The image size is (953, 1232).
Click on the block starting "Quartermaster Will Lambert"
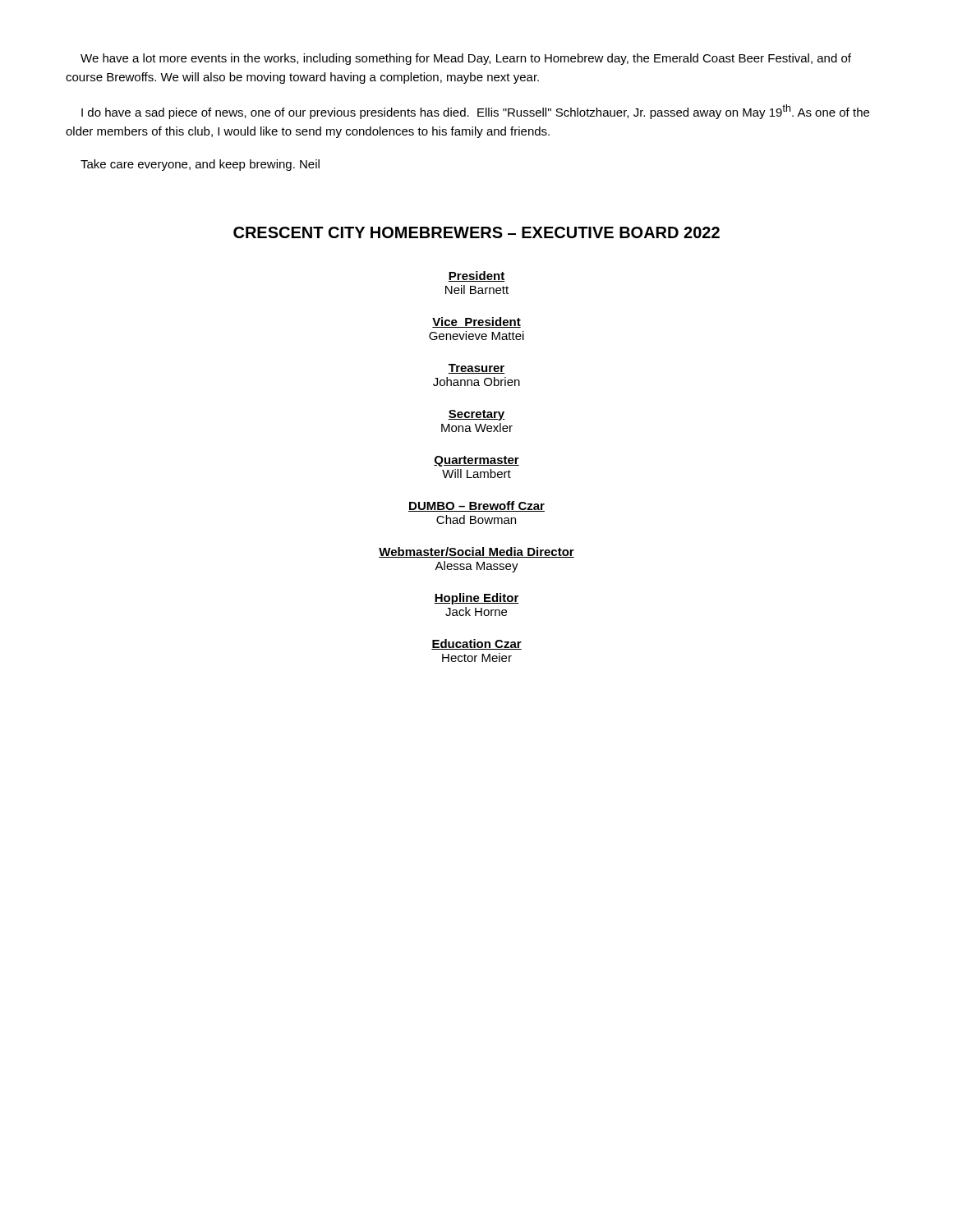coord(476,466)
